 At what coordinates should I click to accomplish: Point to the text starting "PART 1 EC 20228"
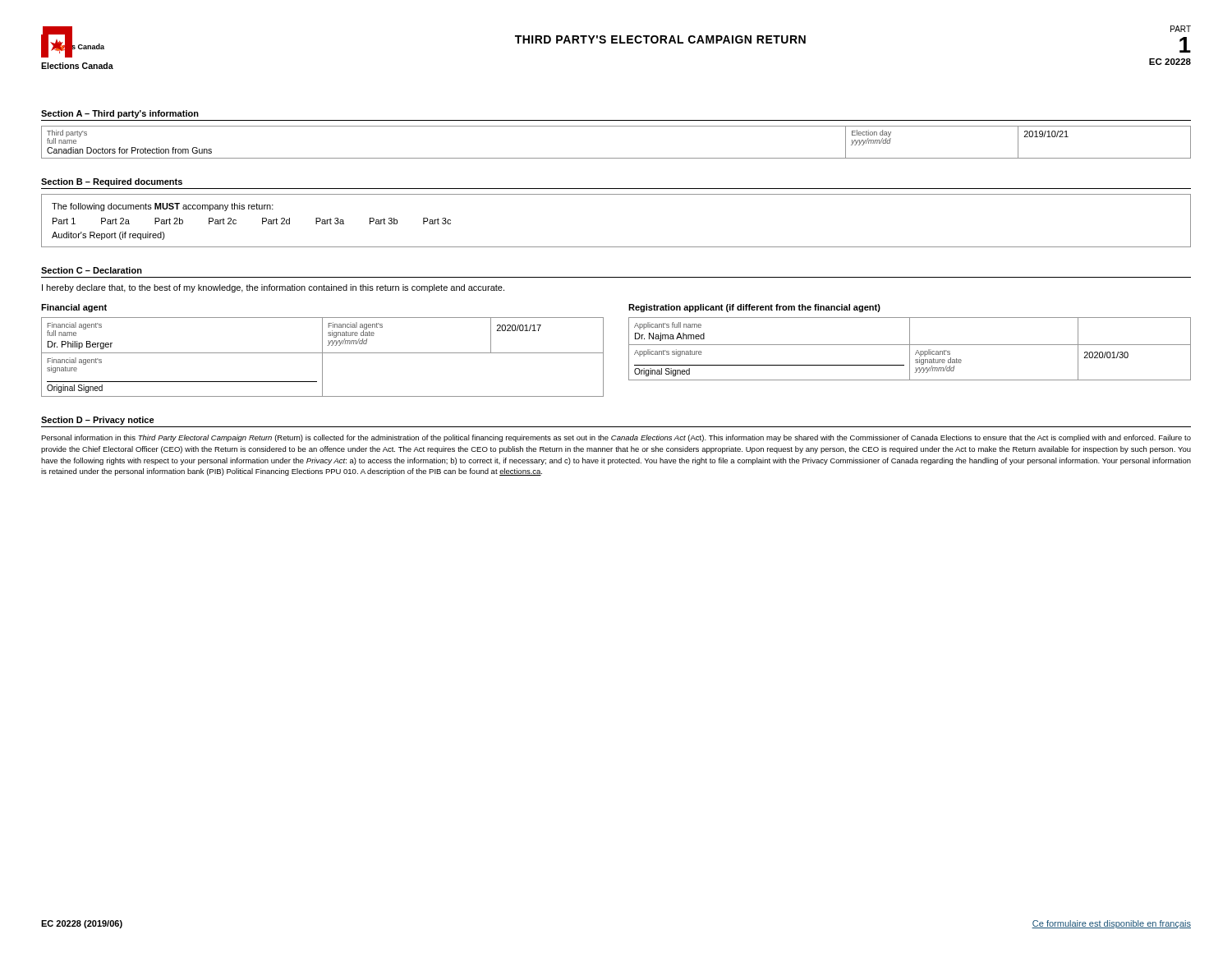pos(1170,46)
